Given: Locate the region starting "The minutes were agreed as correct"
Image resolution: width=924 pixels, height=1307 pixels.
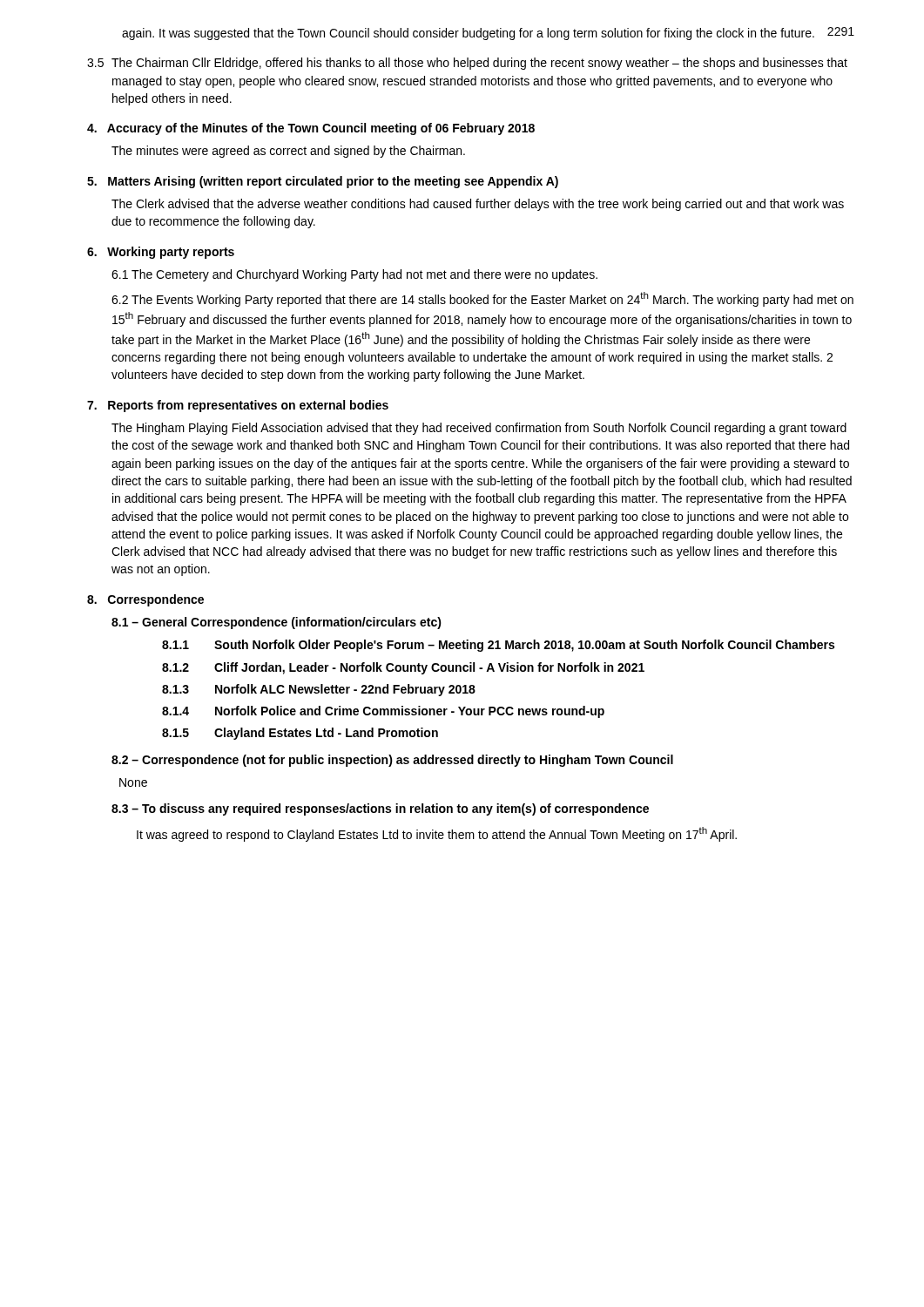Looking at the screenshot, I should [x=288, y=152].
